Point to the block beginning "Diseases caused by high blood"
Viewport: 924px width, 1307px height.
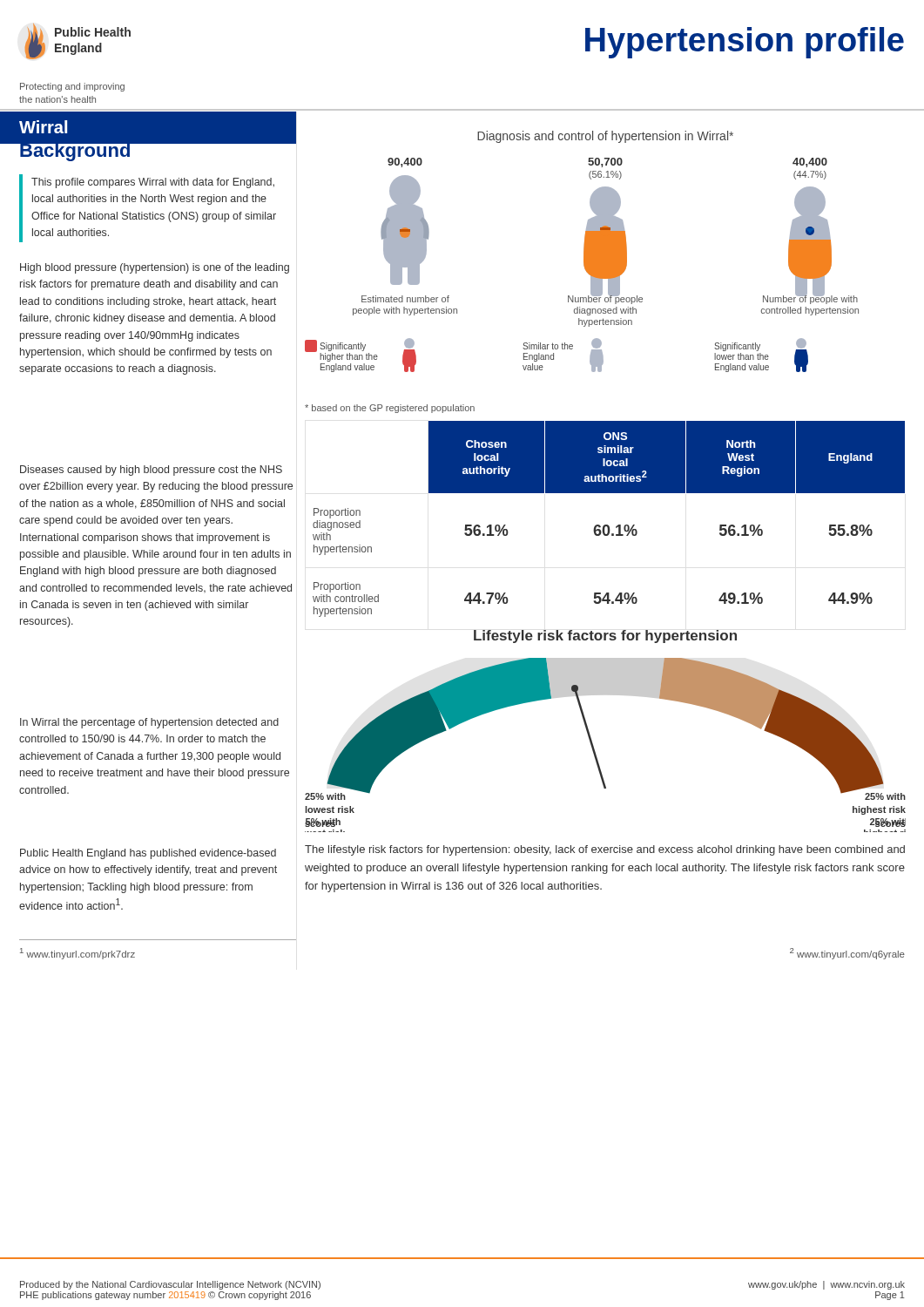click(156, 546)
